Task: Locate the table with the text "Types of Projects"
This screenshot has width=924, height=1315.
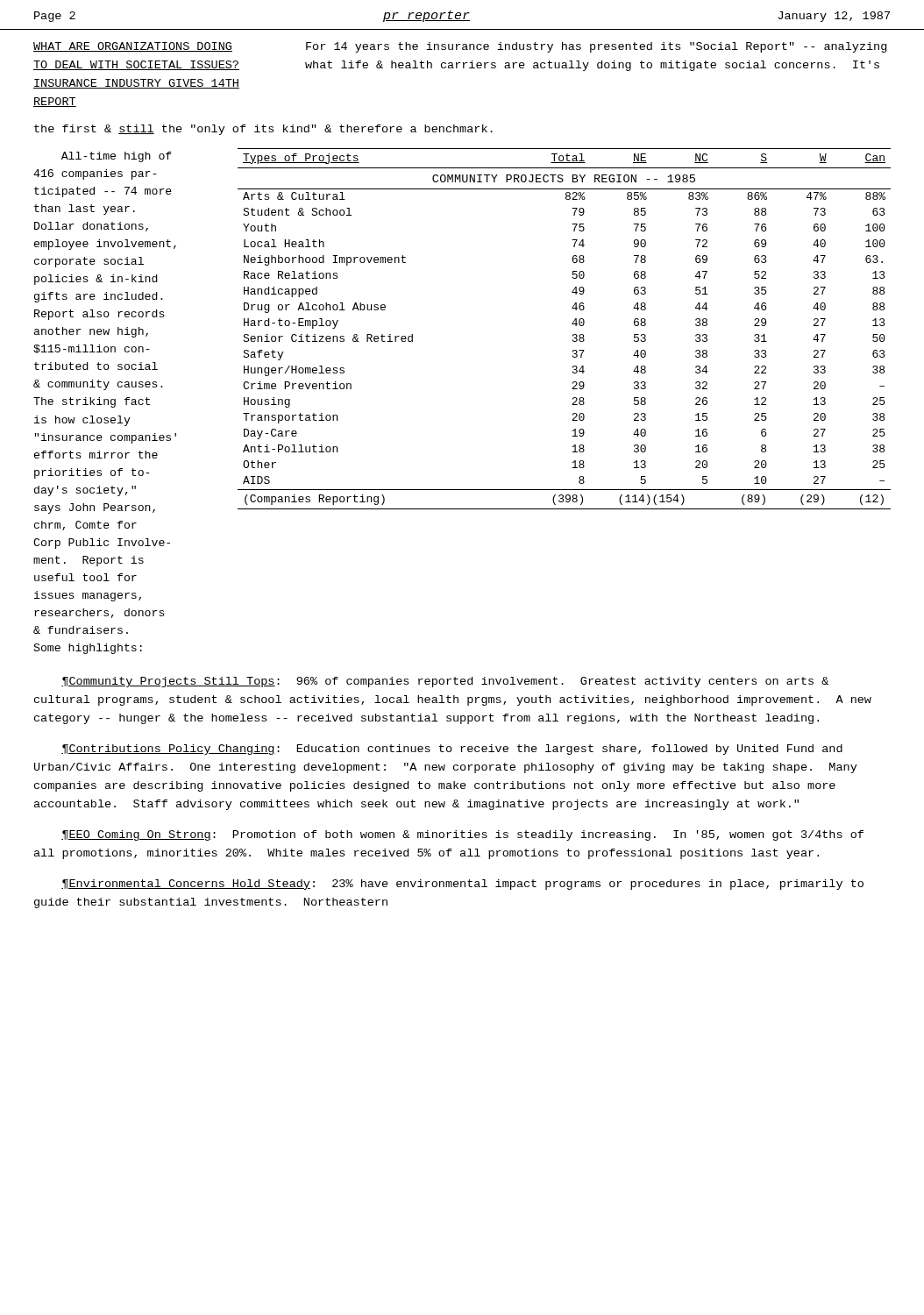Action: point(564,403)
